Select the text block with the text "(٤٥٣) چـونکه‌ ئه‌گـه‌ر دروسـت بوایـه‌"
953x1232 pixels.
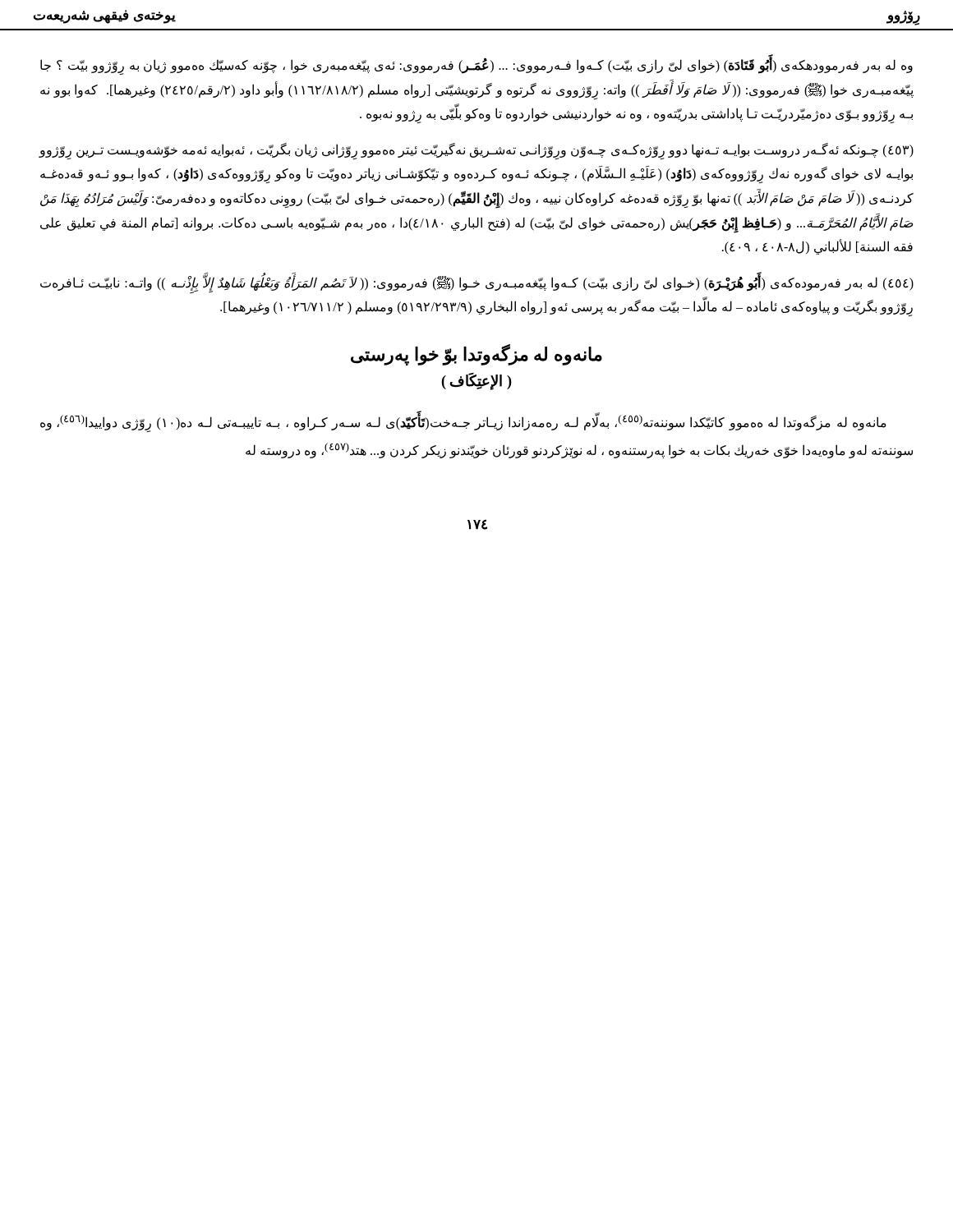coord(476,198)
